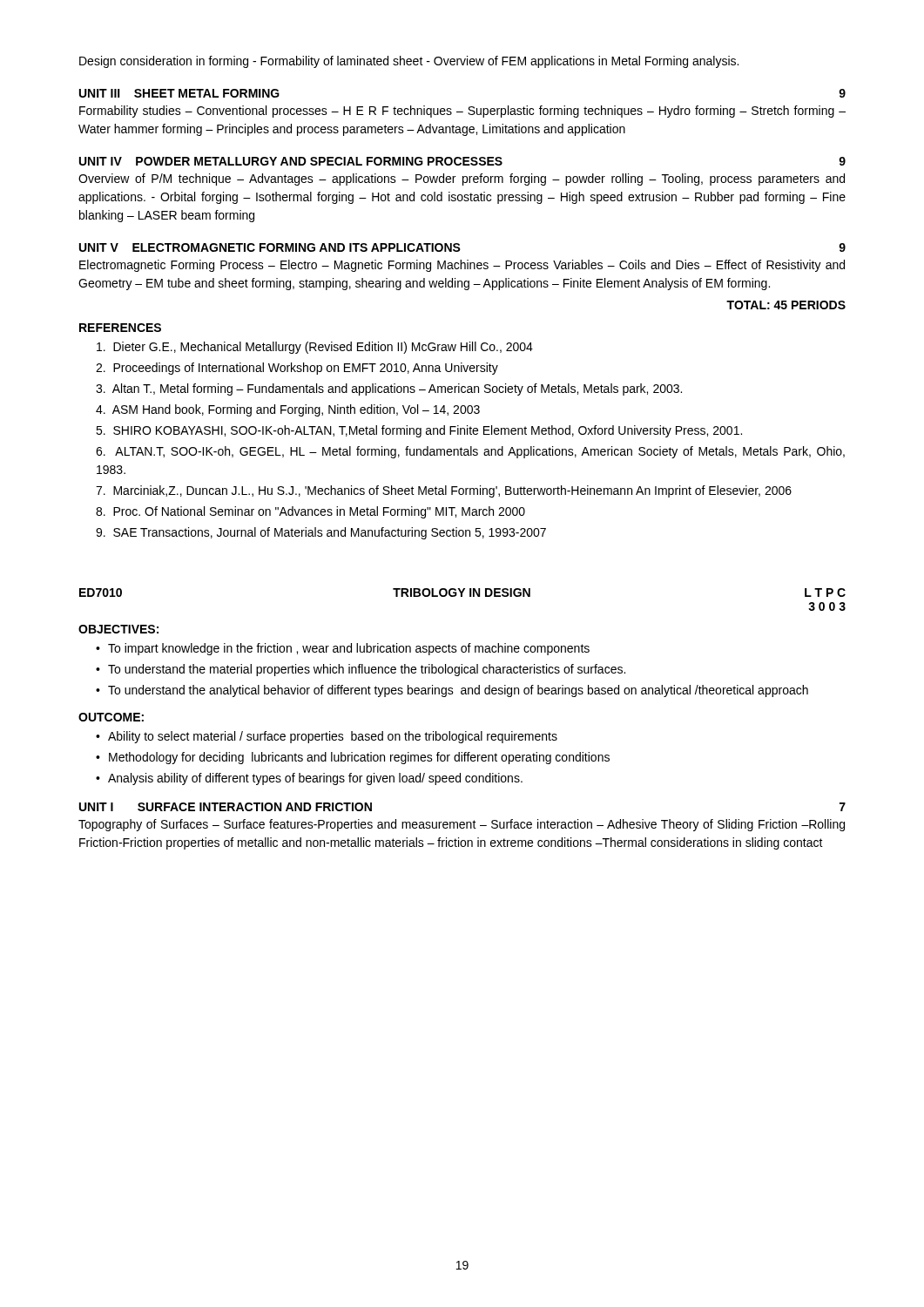Click on the passage starting "Electromagnetic Forming Process – Electro – Magnetic Forming"

point(462,274)
